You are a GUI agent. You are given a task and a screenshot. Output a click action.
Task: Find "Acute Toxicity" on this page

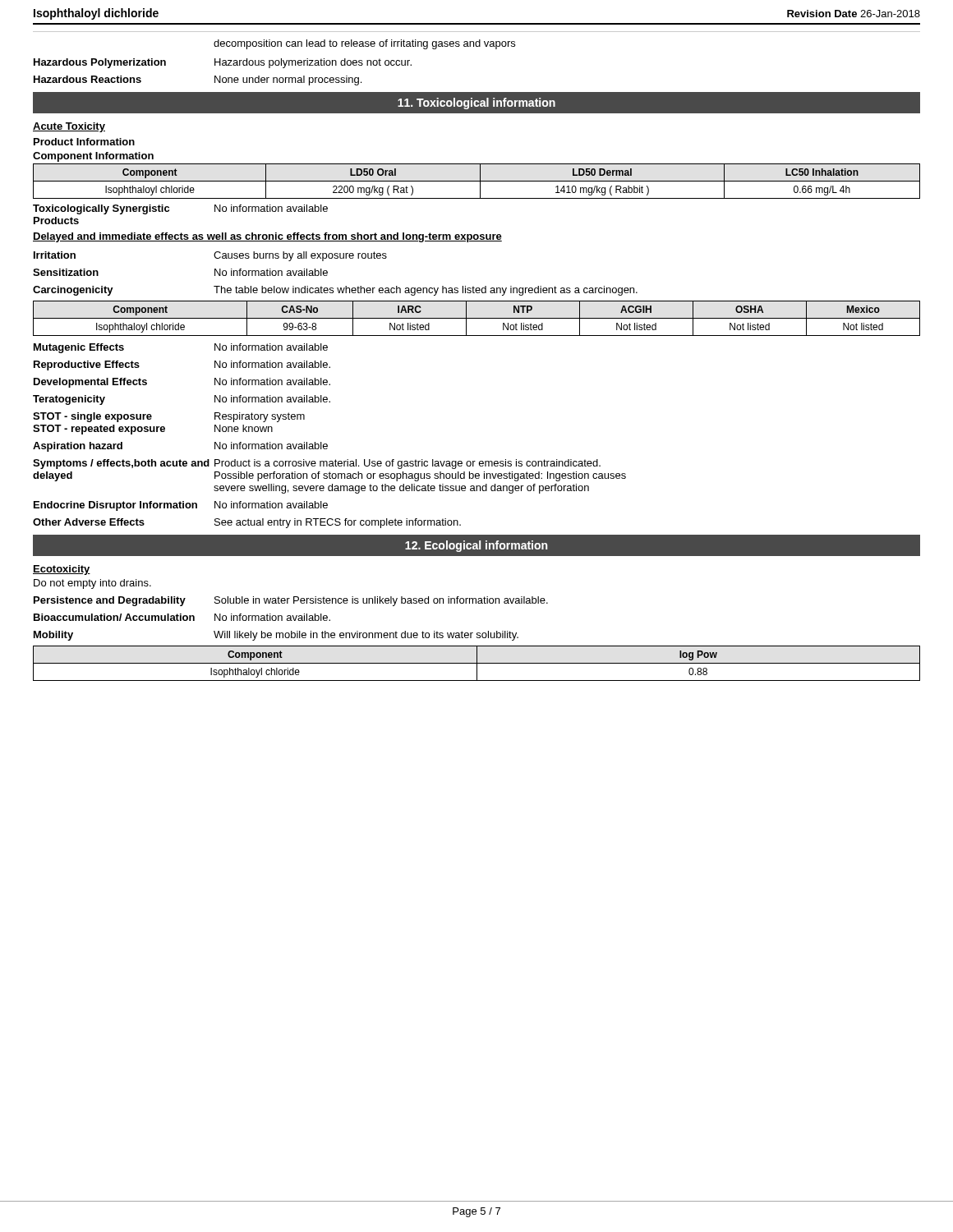point(69,126)
